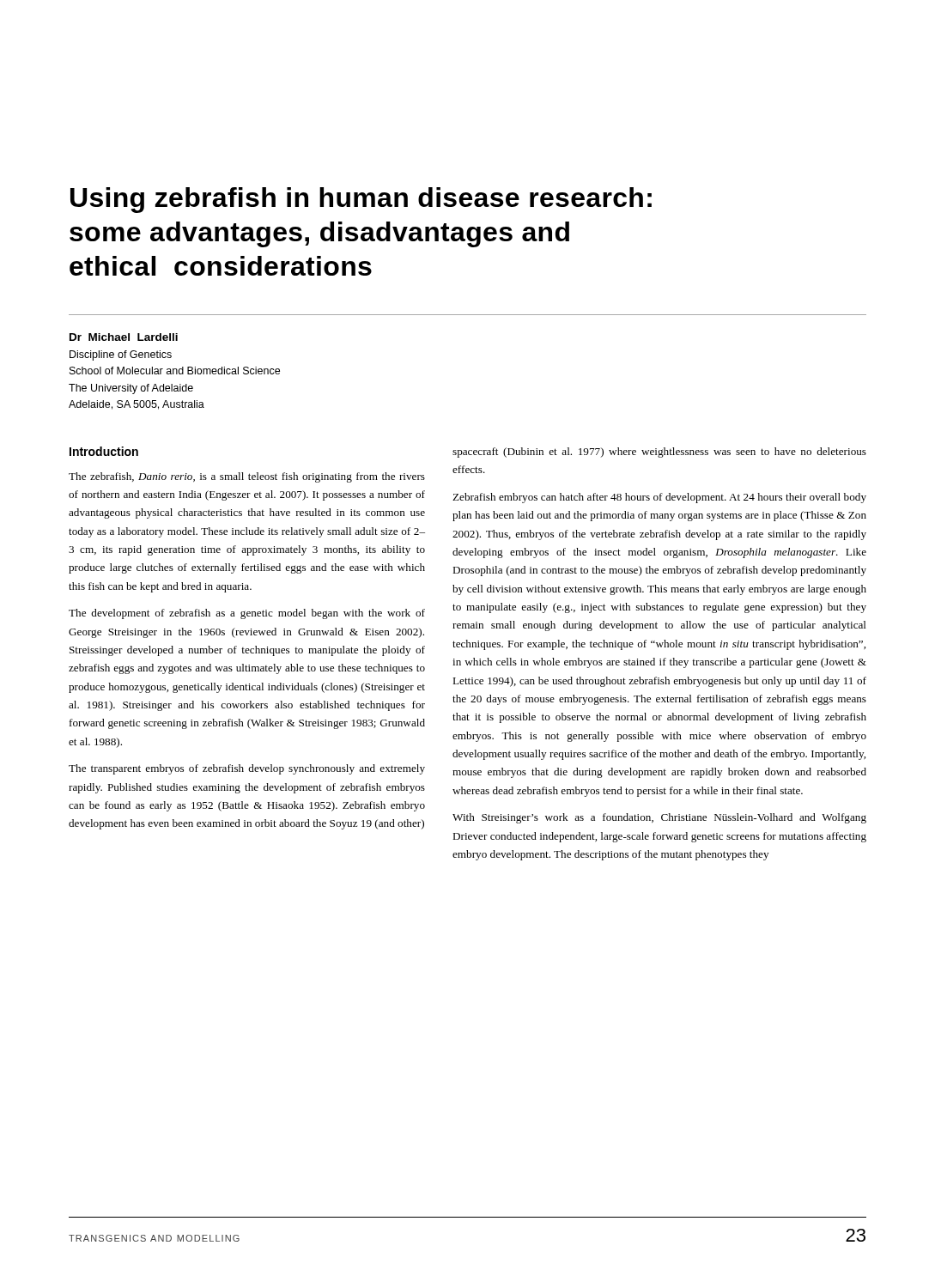Find the element starting "The zebrafish, Danio rerio, is a small teleost"
The height and width of the screenshot is (1288, 935).
click(247, 531)
